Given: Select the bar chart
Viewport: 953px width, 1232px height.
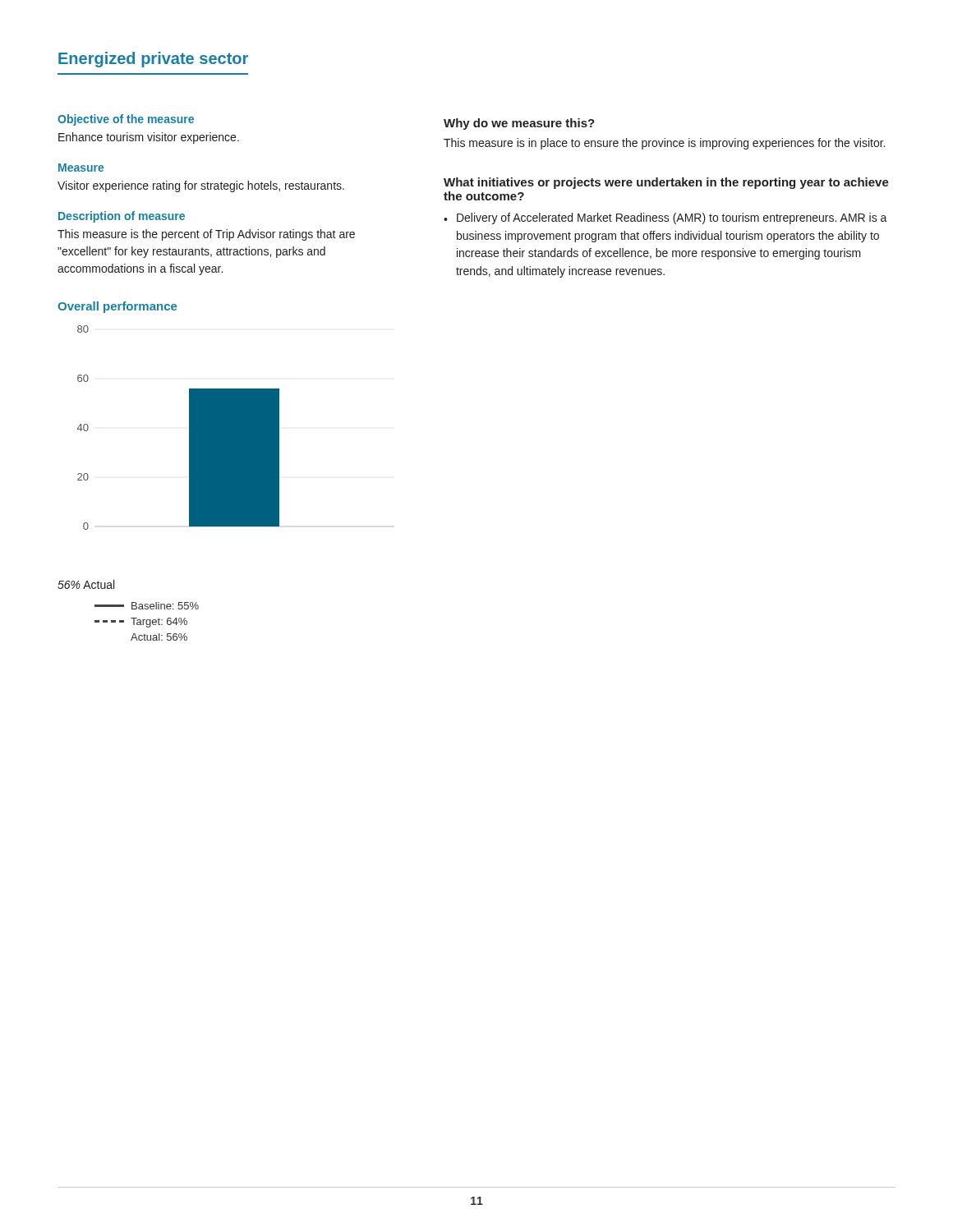Looking at the screenshot, I should point(234,482).
